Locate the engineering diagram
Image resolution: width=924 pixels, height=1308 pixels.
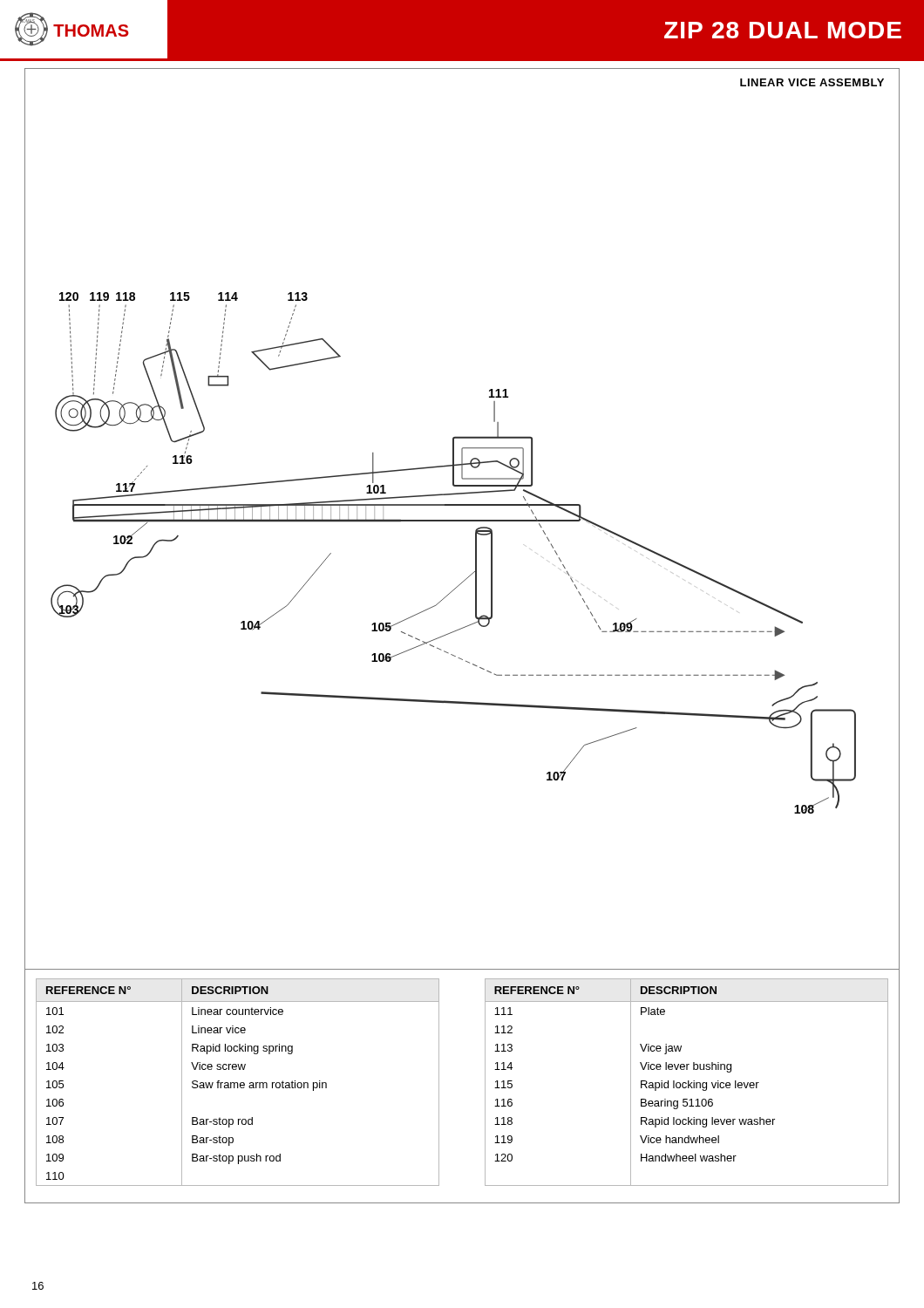pos(462,518)
